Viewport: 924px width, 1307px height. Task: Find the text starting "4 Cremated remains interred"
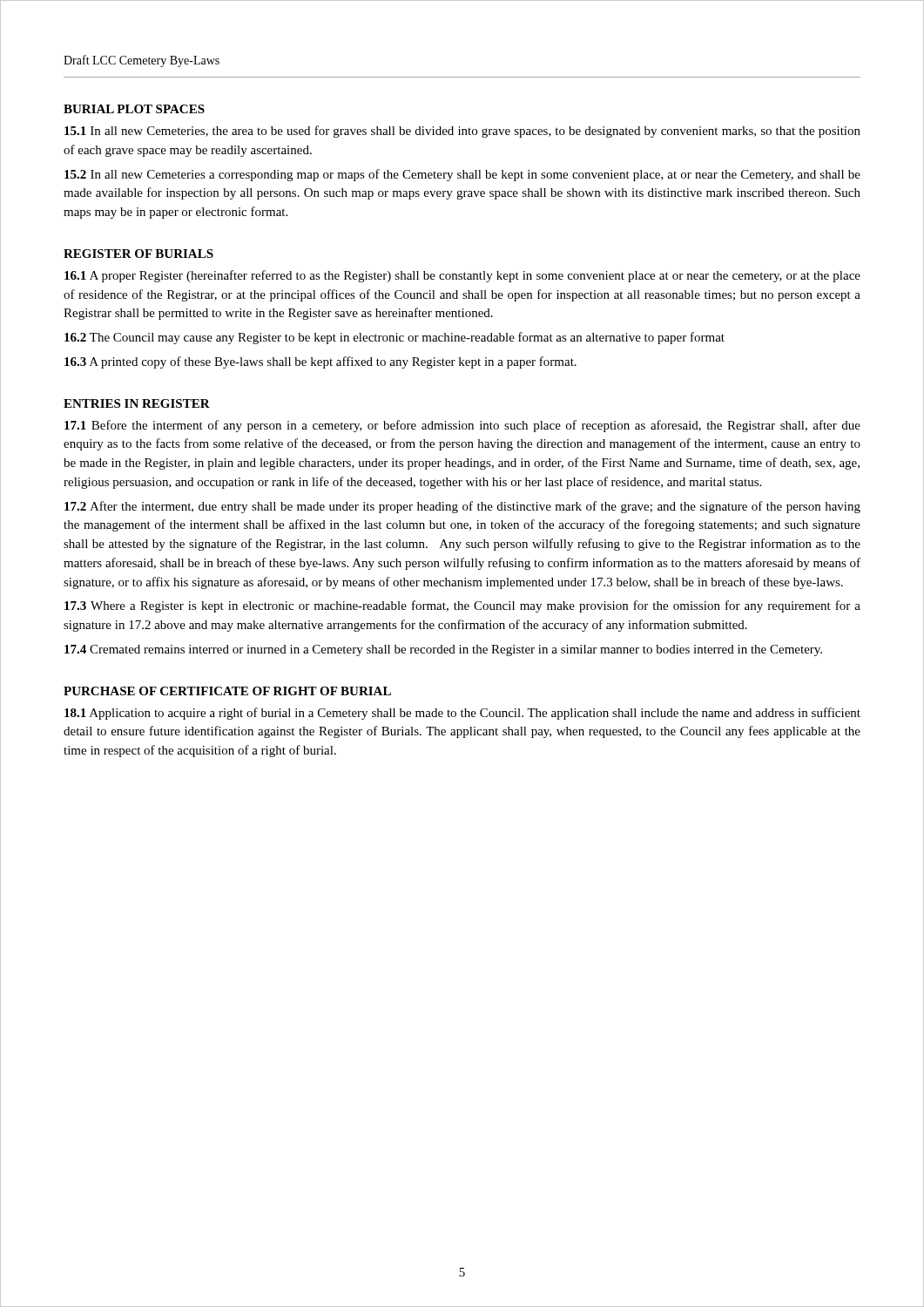tap(462, 650)
